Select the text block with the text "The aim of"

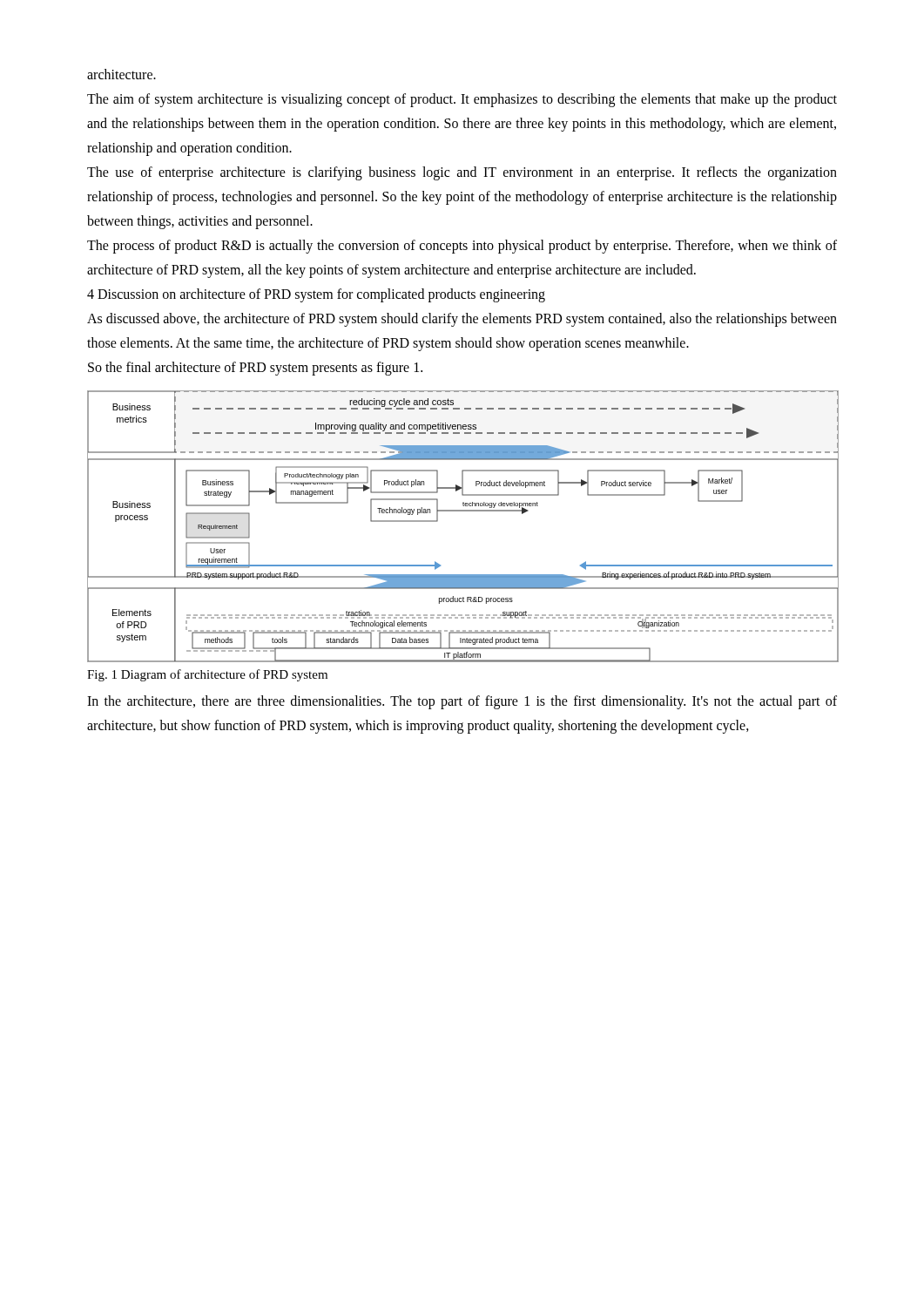pos(462,123)
